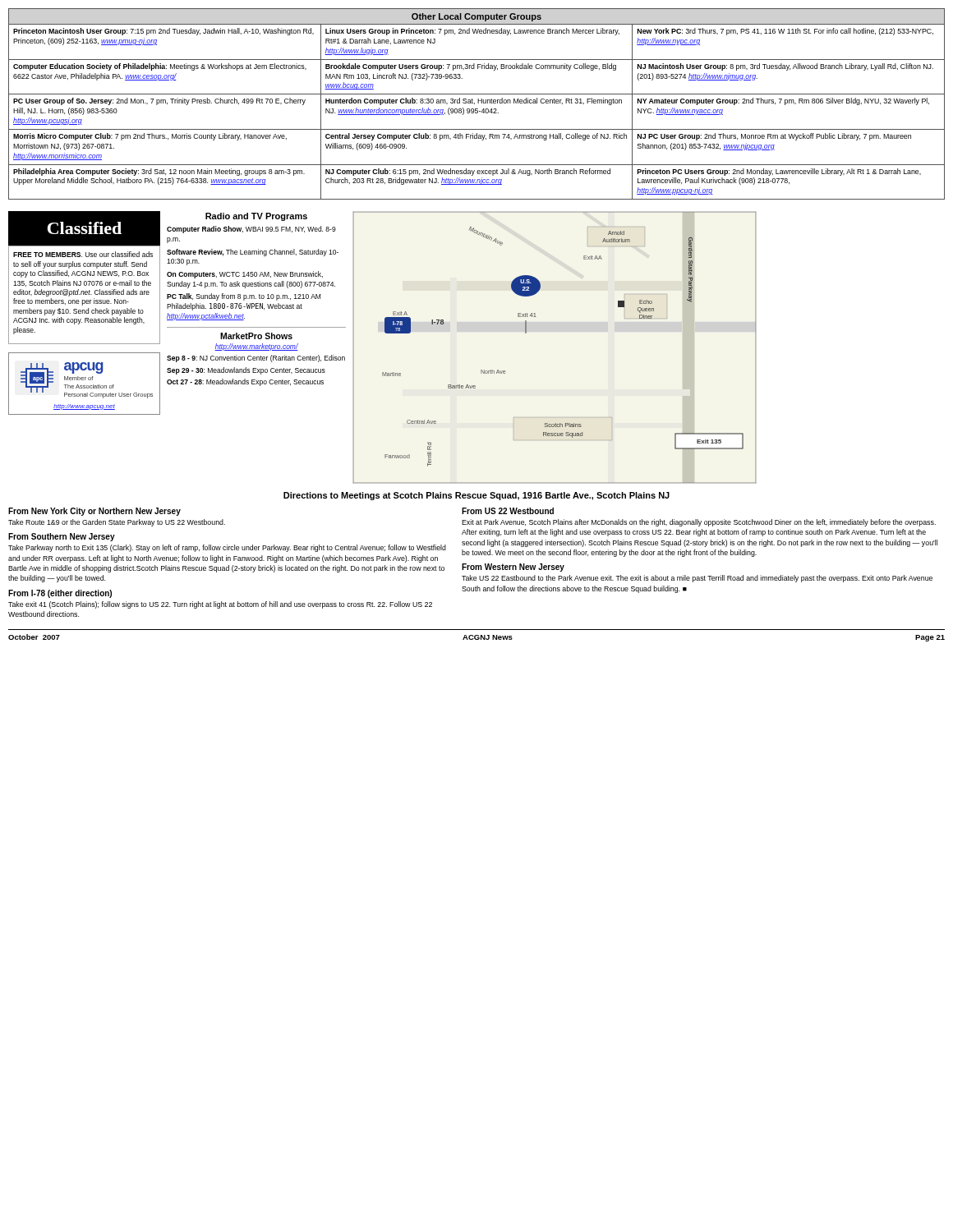Select the block starting "Take Parkway north to Exit 135 (Clark). Stay"
The width and height of the screenshot is (953, 1232).
(227, 563)
